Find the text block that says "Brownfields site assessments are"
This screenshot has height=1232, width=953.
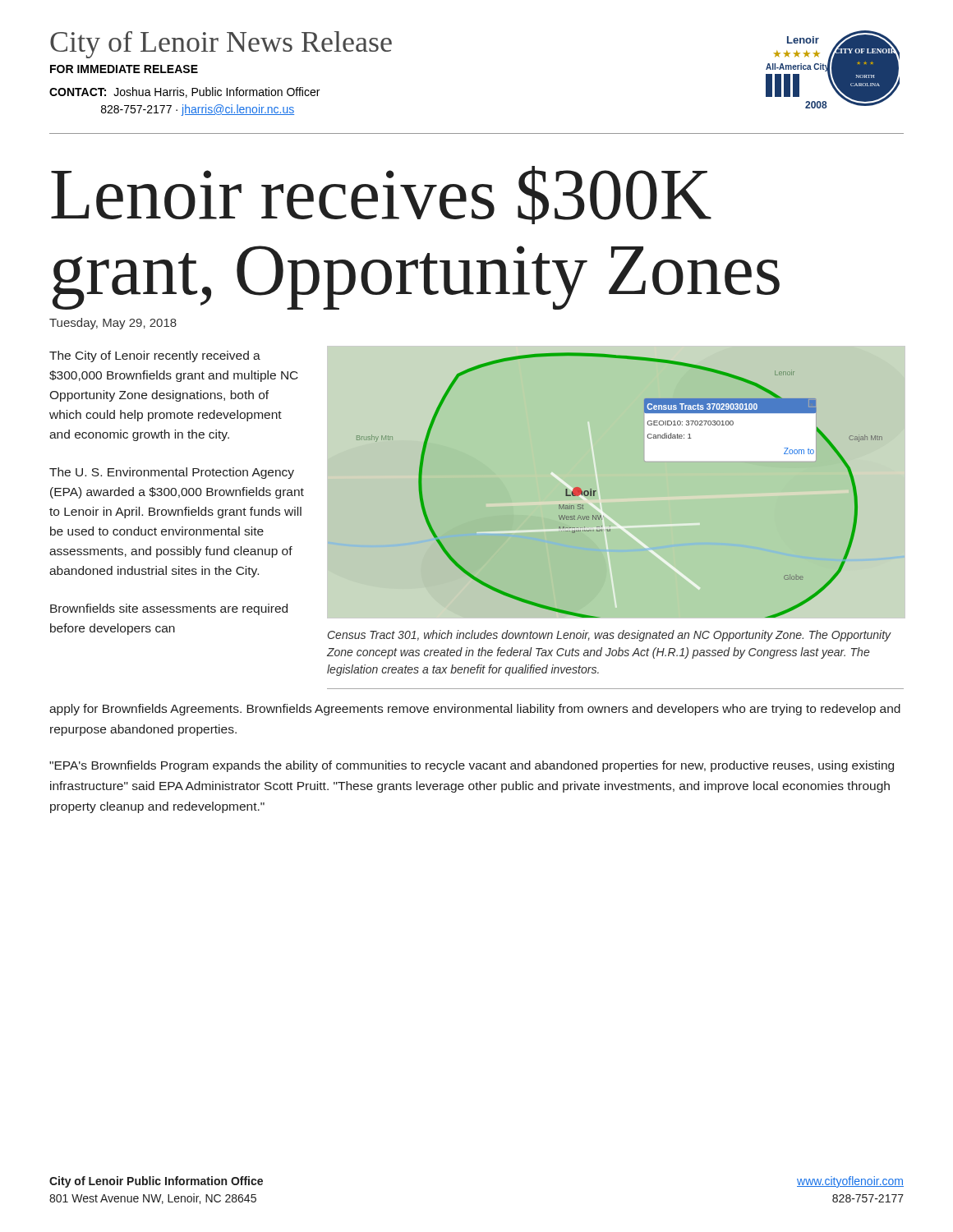click(x=169, y=618)
